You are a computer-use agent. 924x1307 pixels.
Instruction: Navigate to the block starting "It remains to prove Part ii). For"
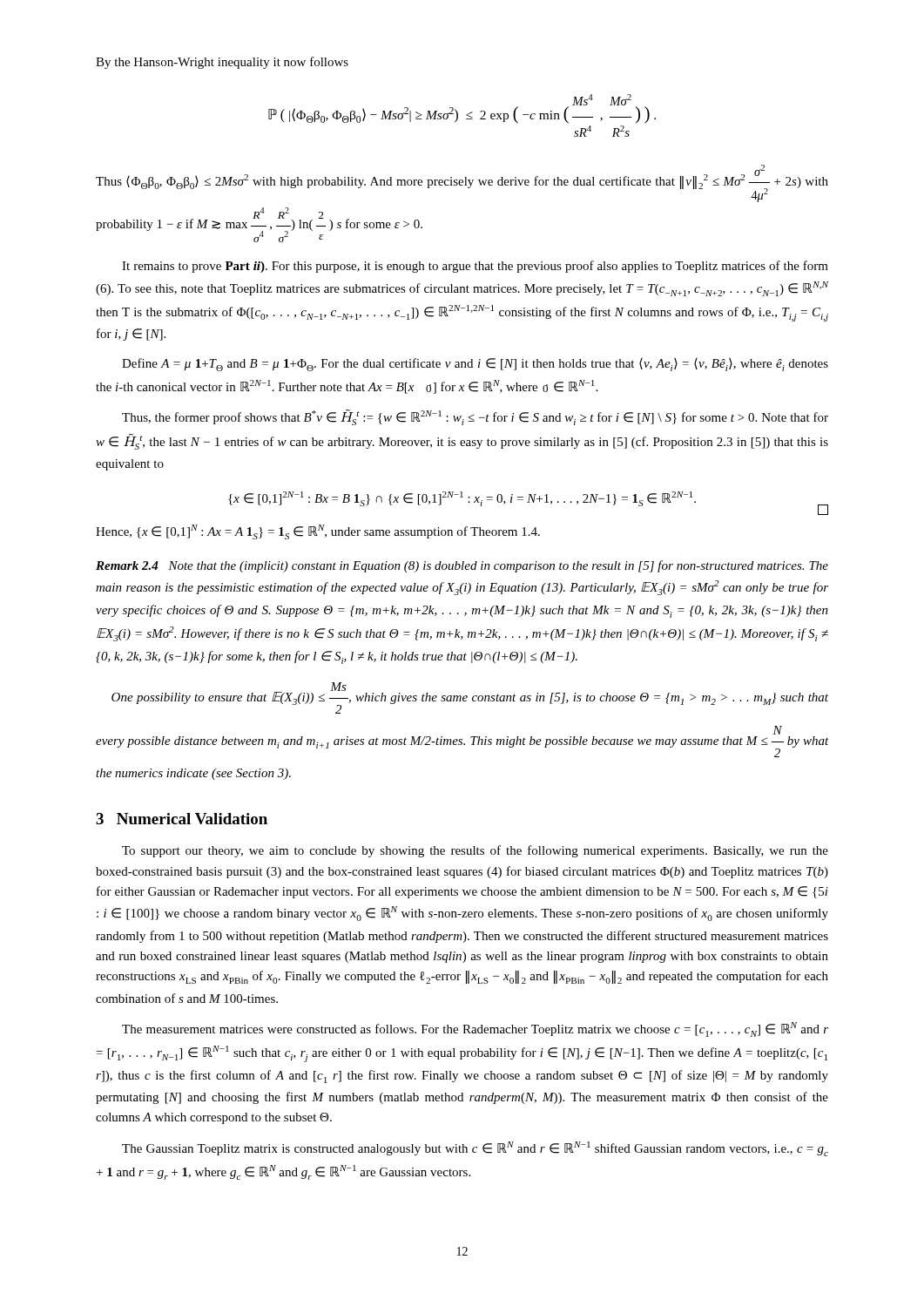tap(462, 301)
